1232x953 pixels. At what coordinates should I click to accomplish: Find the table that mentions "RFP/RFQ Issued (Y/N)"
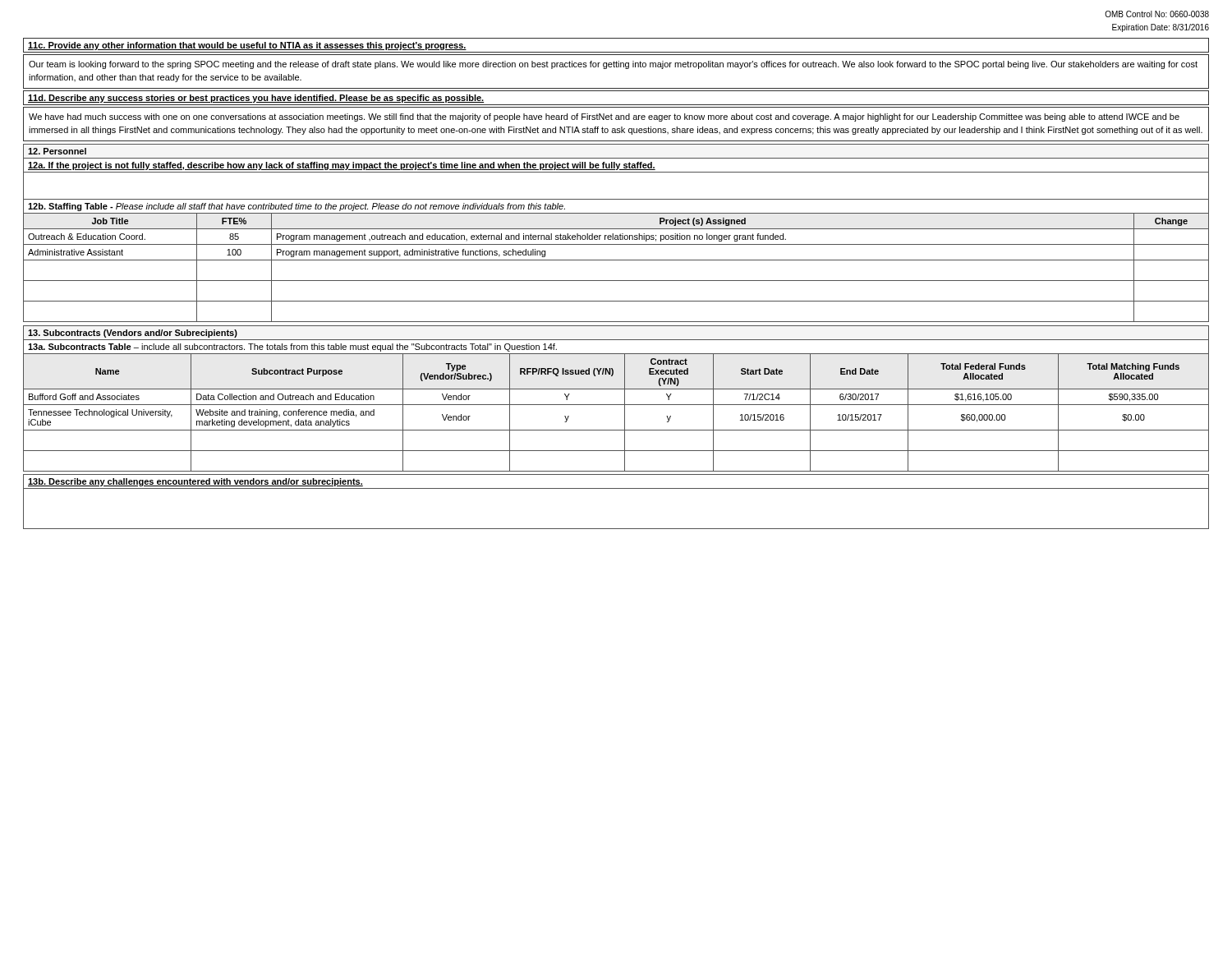pyautogui.click(x=616, y=412)
